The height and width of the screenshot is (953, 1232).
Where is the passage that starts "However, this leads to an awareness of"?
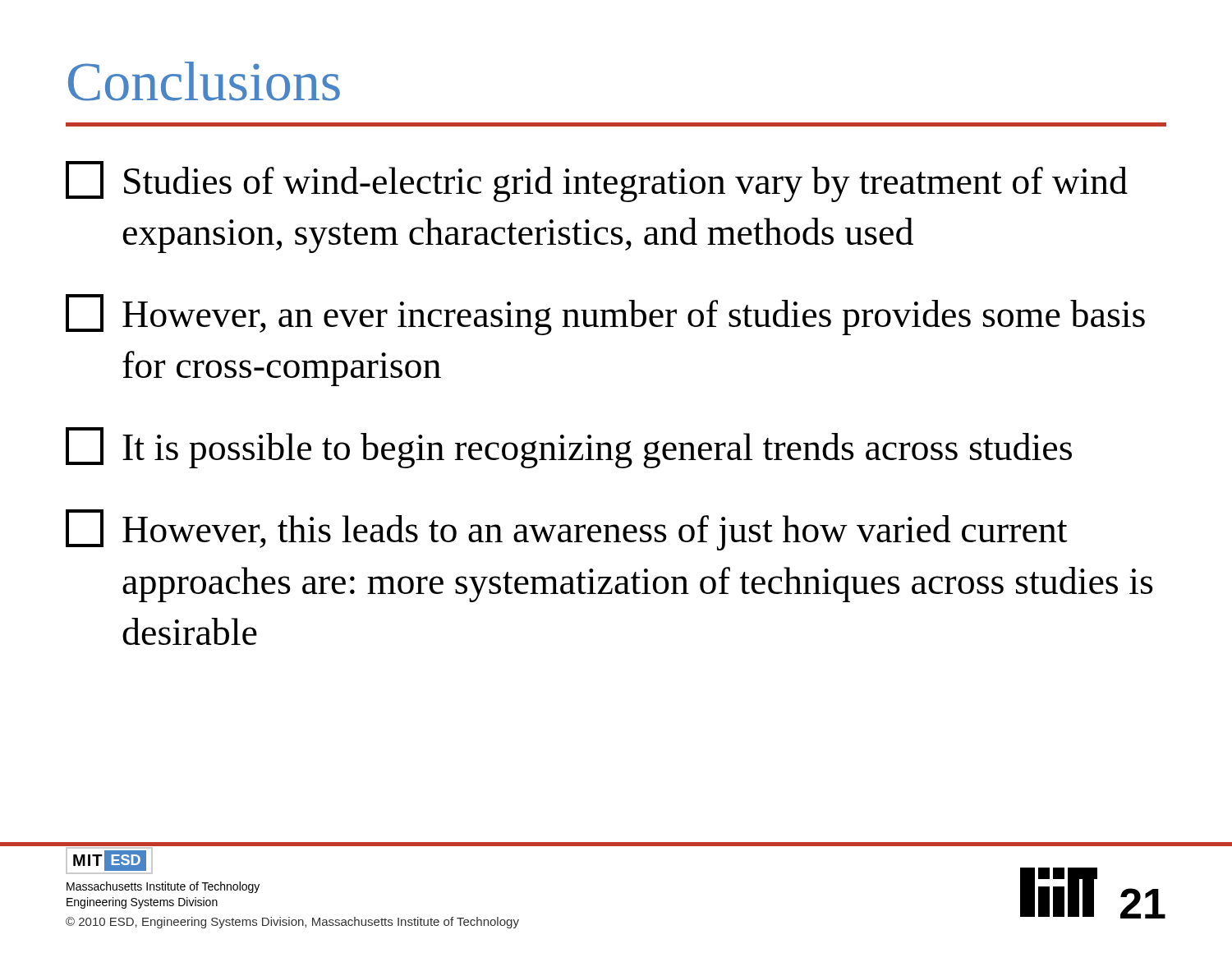click(616, 581)
